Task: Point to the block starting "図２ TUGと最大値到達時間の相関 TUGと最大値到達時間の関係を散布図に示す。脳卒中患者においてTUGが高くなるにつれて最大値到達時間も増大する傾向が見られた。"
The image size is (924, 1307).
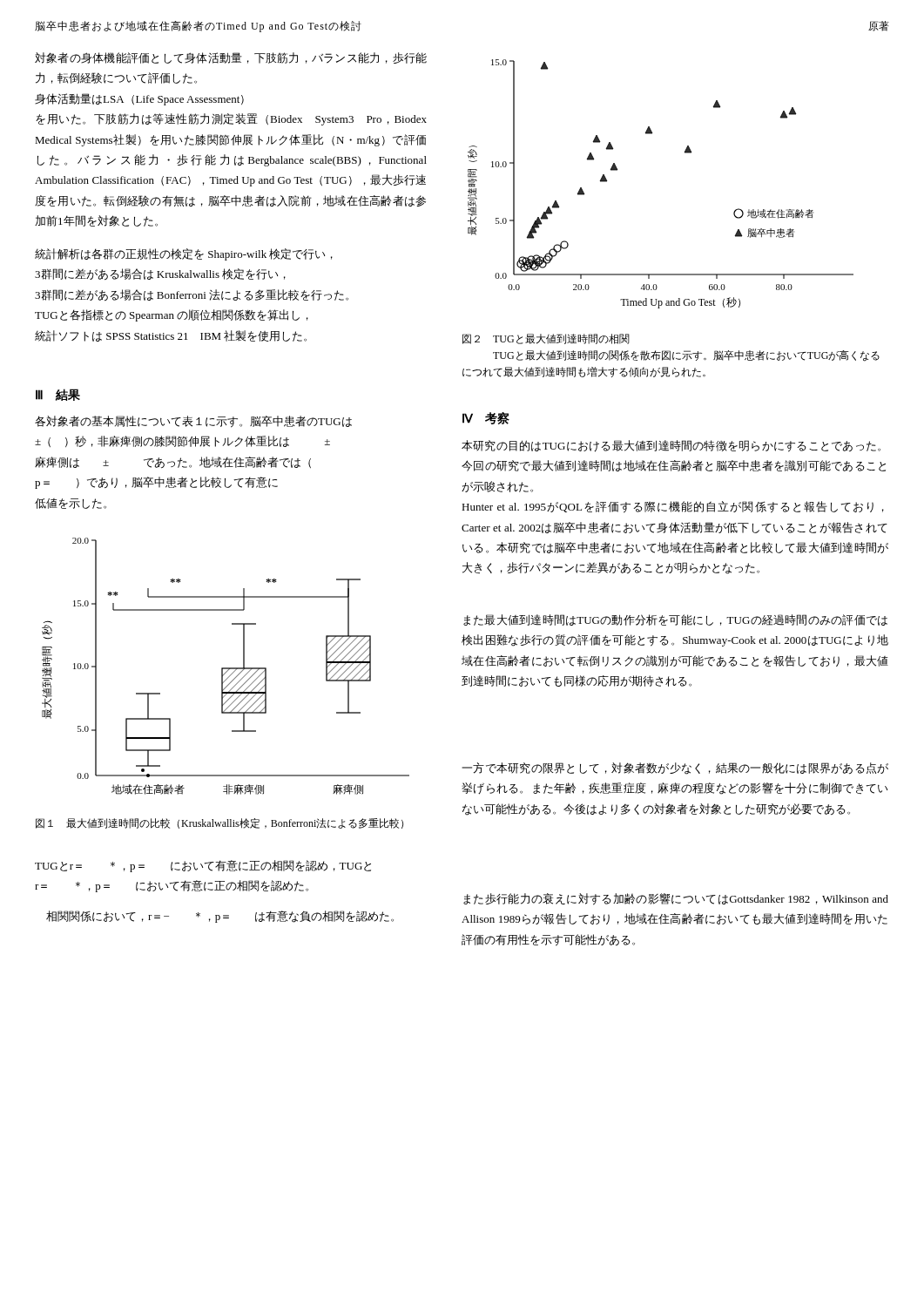Action: [671, 356]
